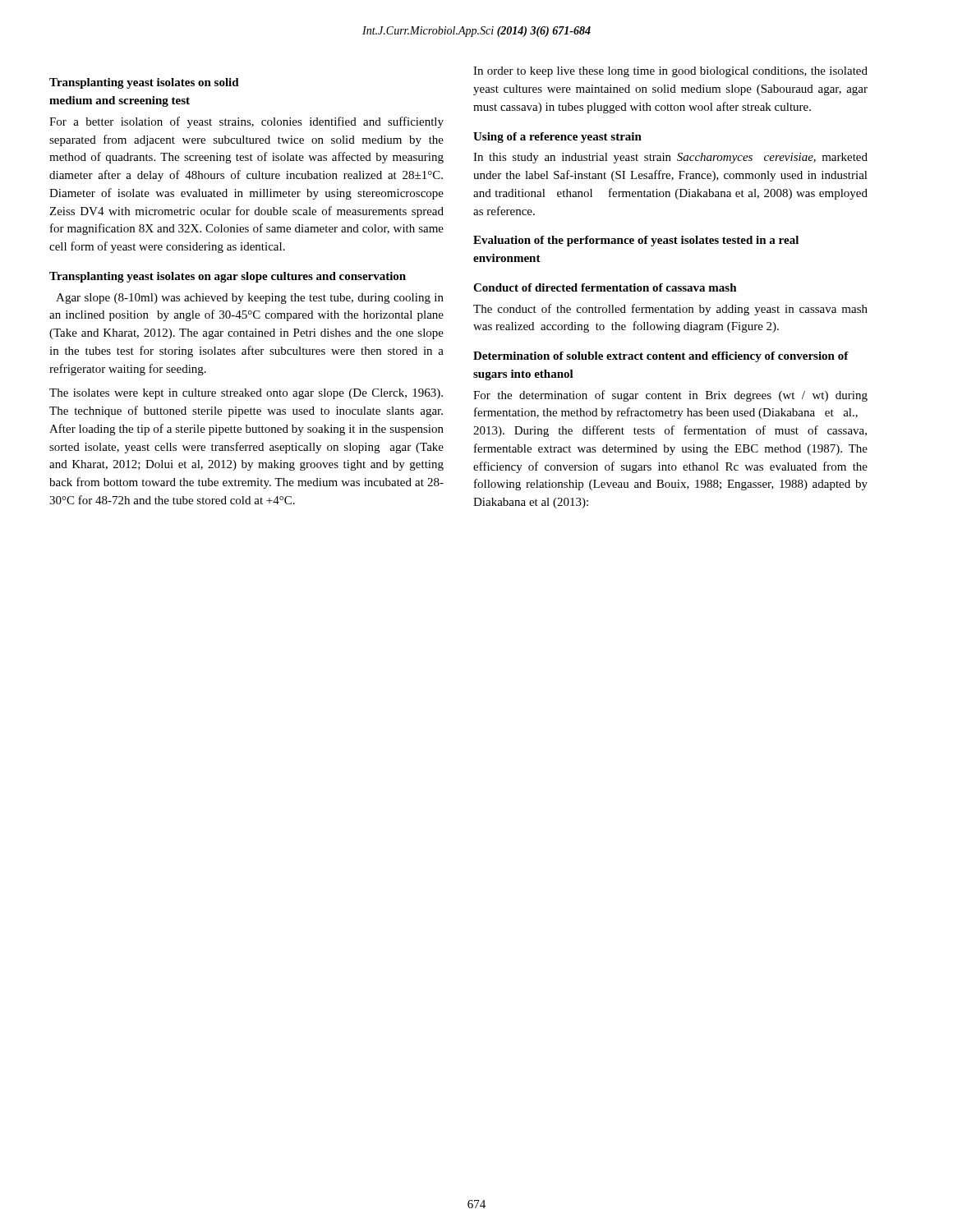
Task: Click the section header that begins "Determination of soluble extract"
Action: click(661, 365)
